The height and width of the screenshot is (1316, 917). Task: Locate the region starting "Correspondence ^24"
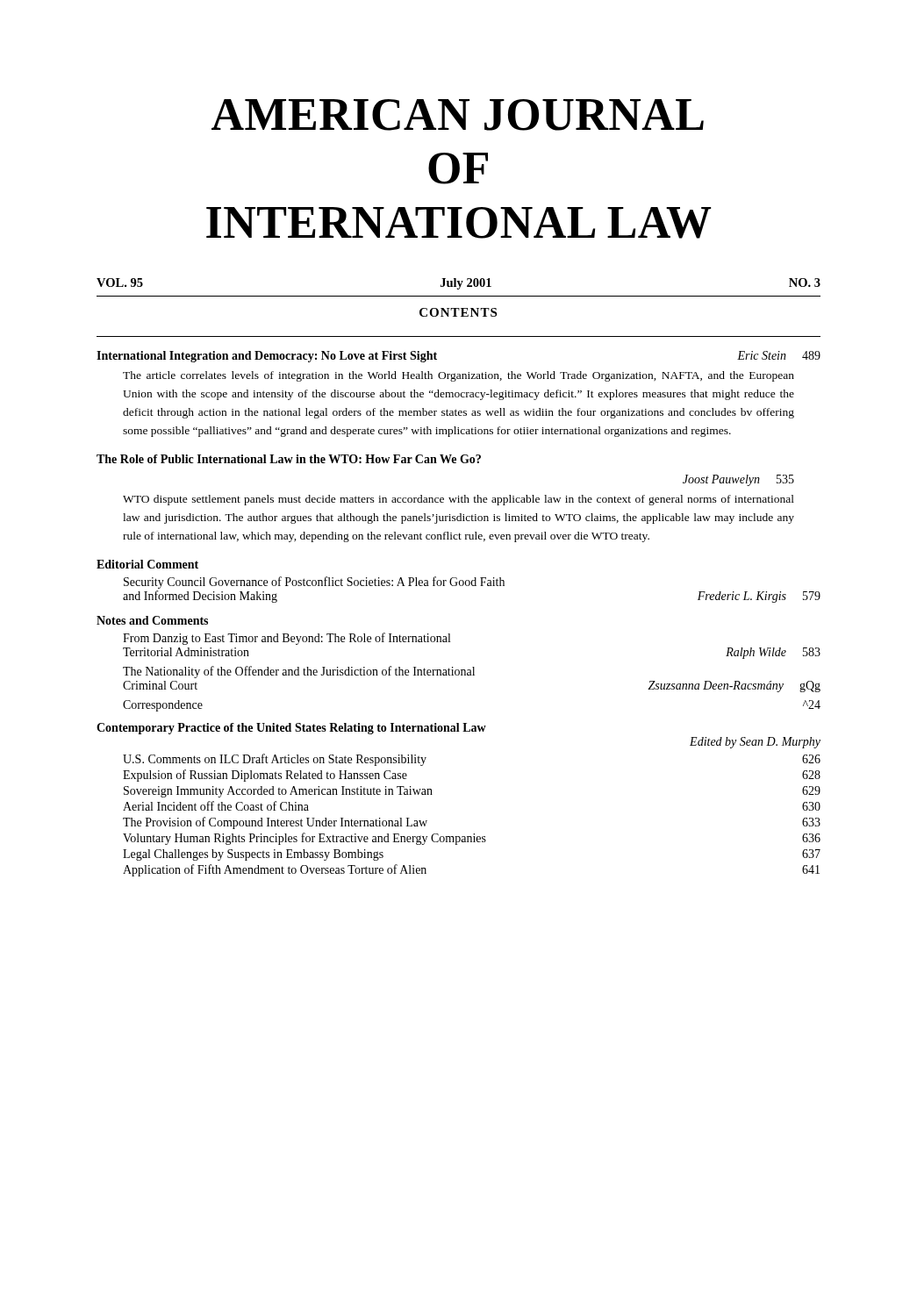[170, 706]
